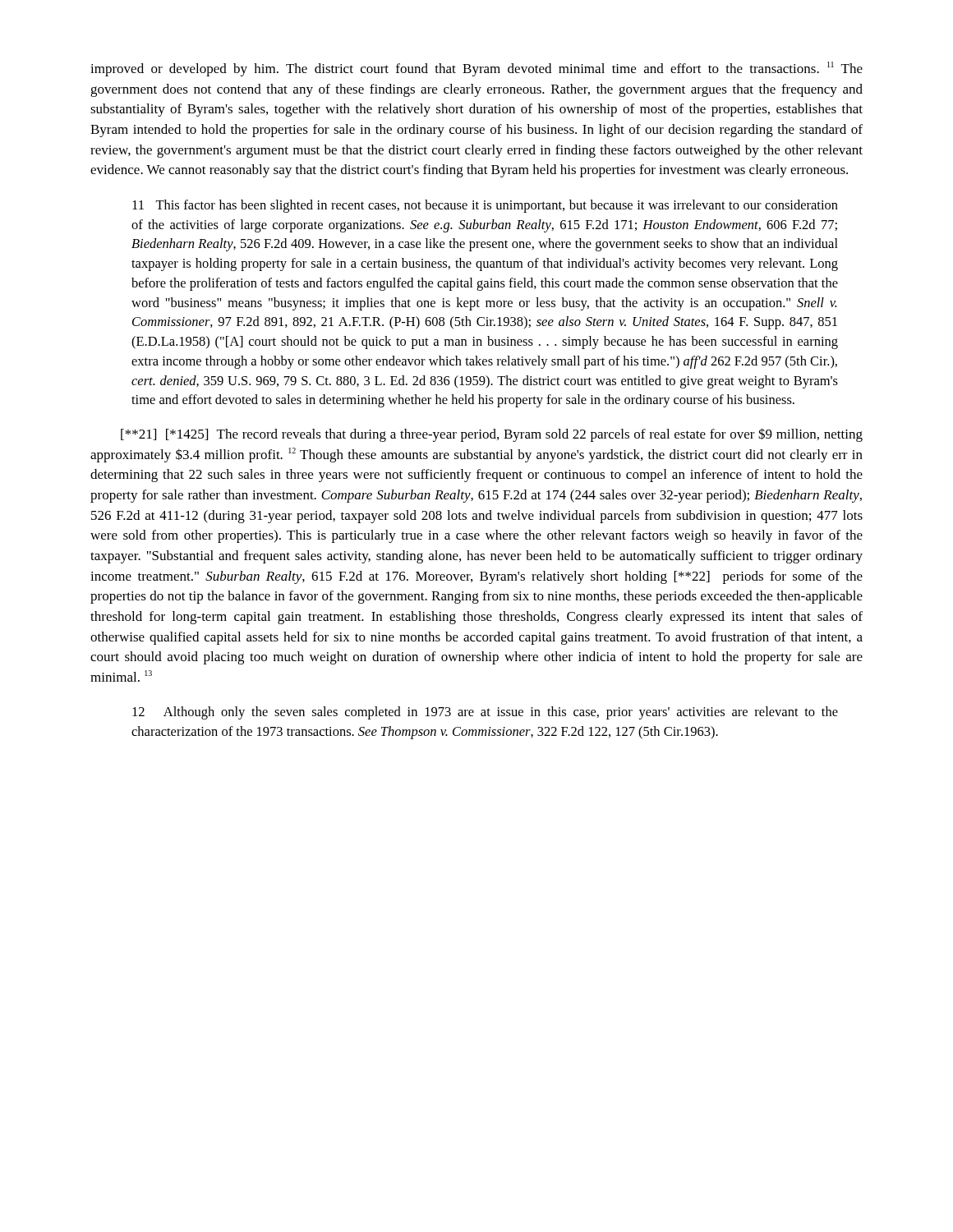Find the element starting "11 This factor has"
Viewport: 953px width, 1232px height.
[x=485, y=303]
